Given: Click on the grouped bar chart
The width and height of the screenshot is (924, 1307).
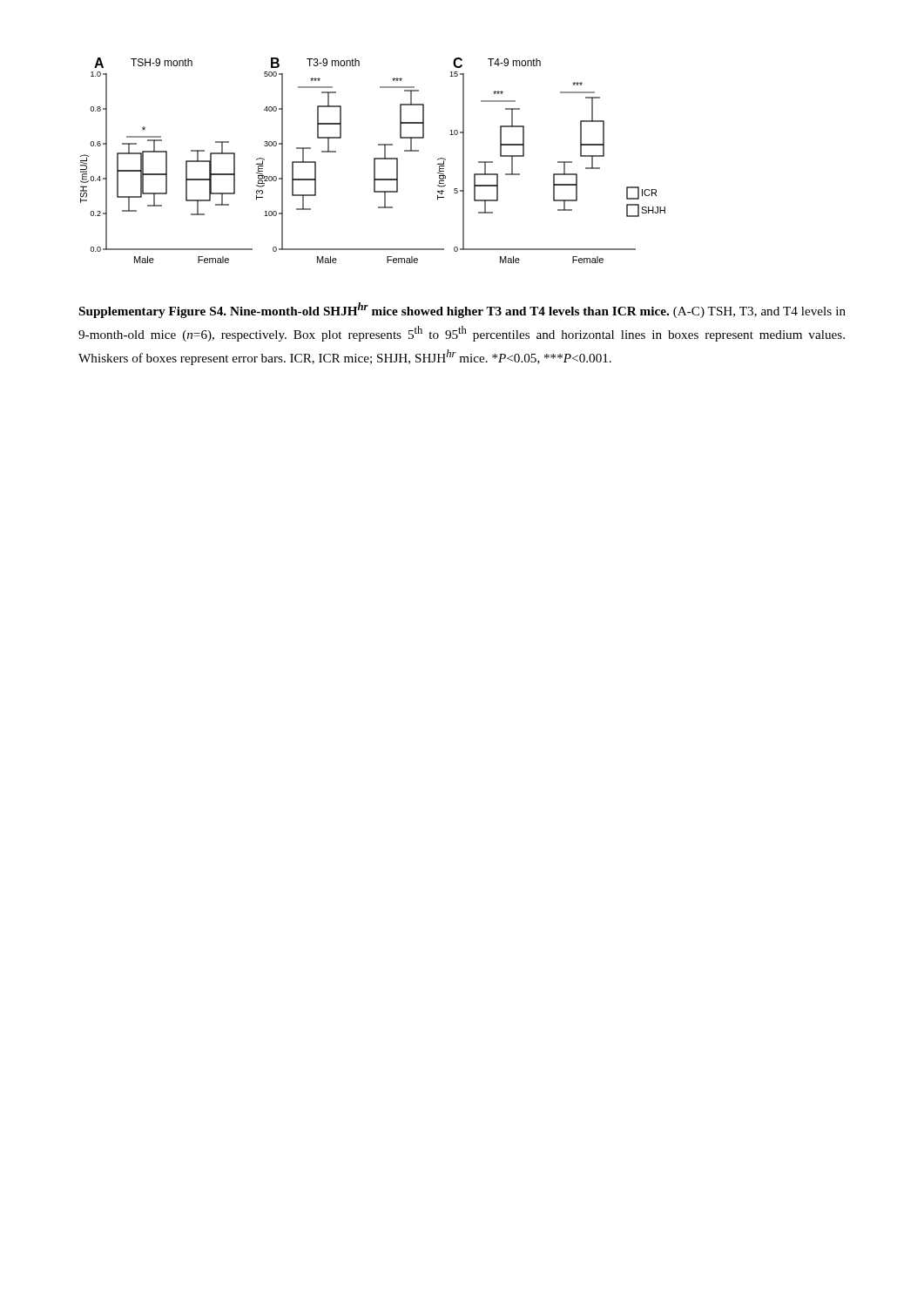Looking at the screenshot, I should (x=462, y=167).
